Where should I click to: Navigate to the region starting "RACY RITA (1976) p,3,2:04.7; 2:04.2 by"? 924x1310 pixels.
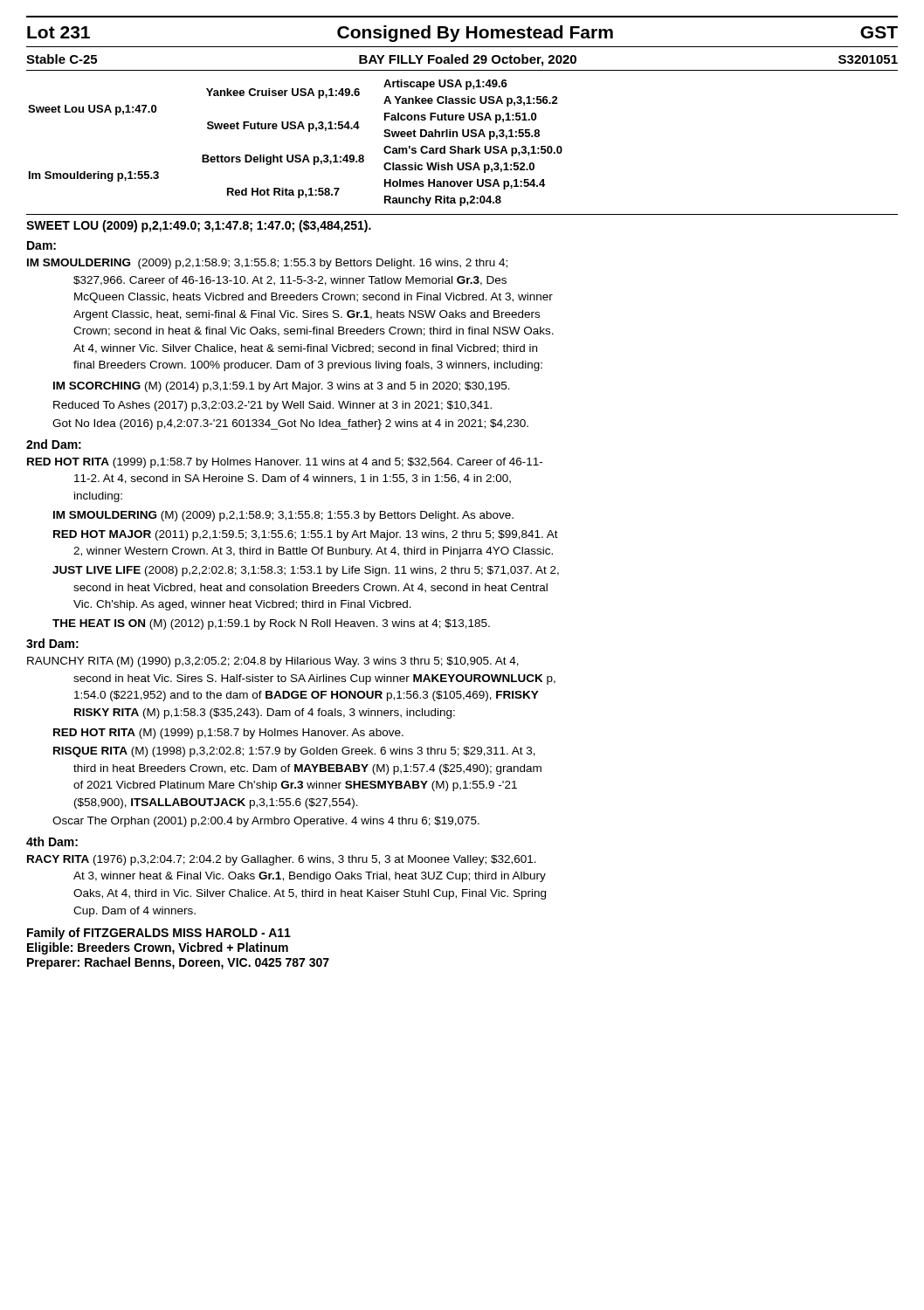(x=462, y=886)
